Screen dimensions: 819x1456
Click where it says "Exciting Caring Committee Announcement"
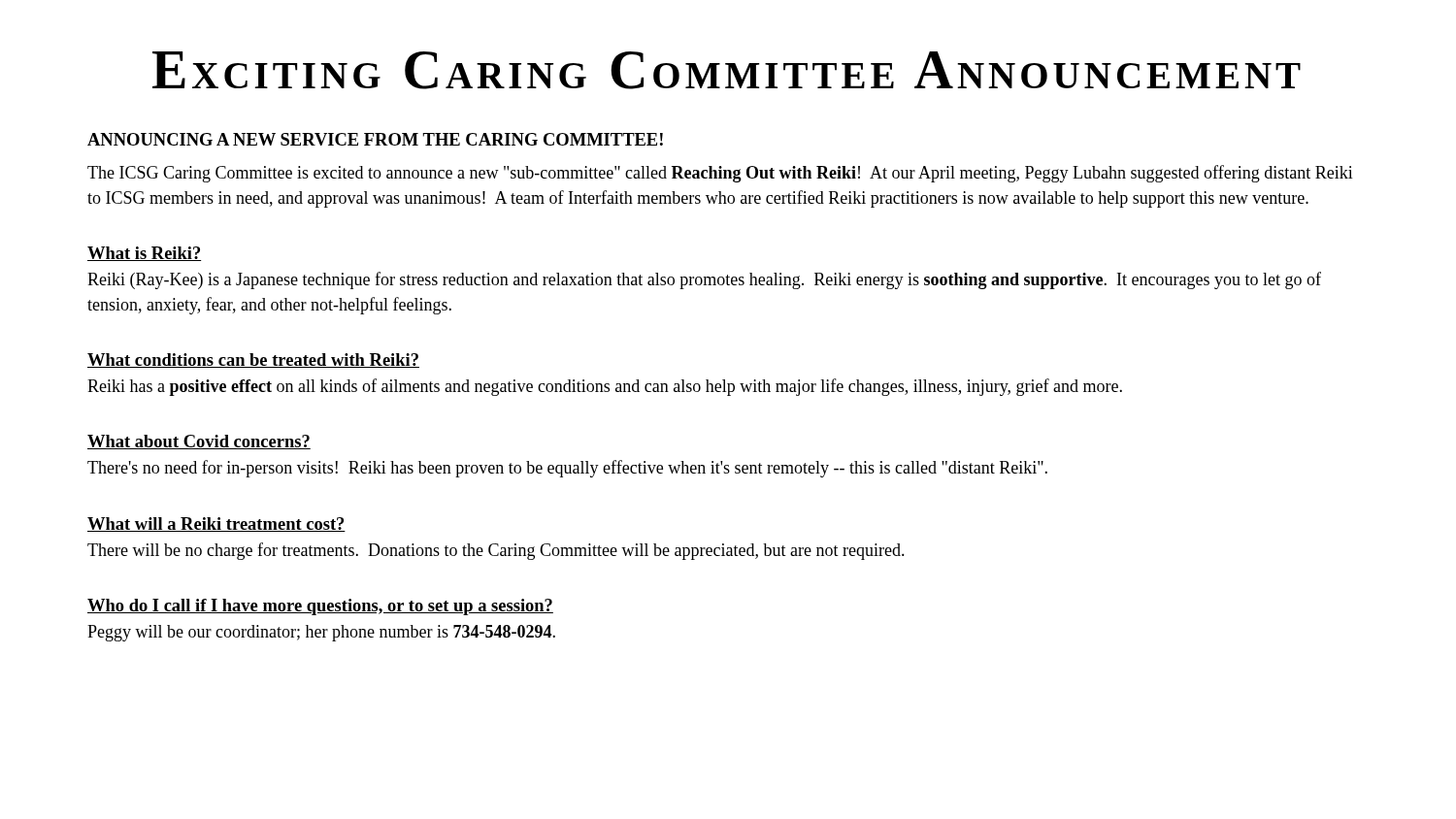pos(728,70)
